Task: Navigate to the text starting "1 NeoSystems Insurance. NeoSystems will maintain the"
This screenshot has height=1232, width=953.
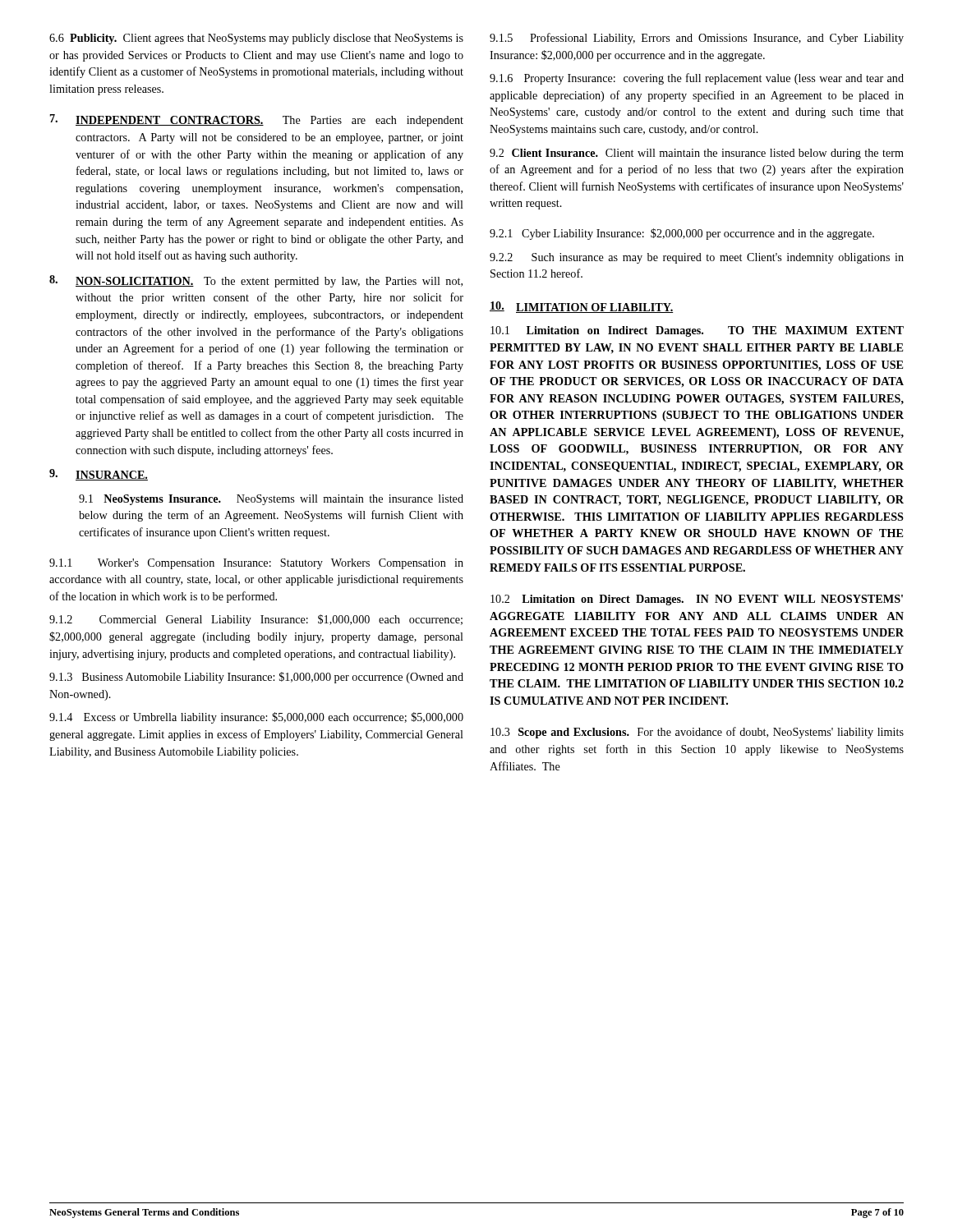Action: [271, 516]
